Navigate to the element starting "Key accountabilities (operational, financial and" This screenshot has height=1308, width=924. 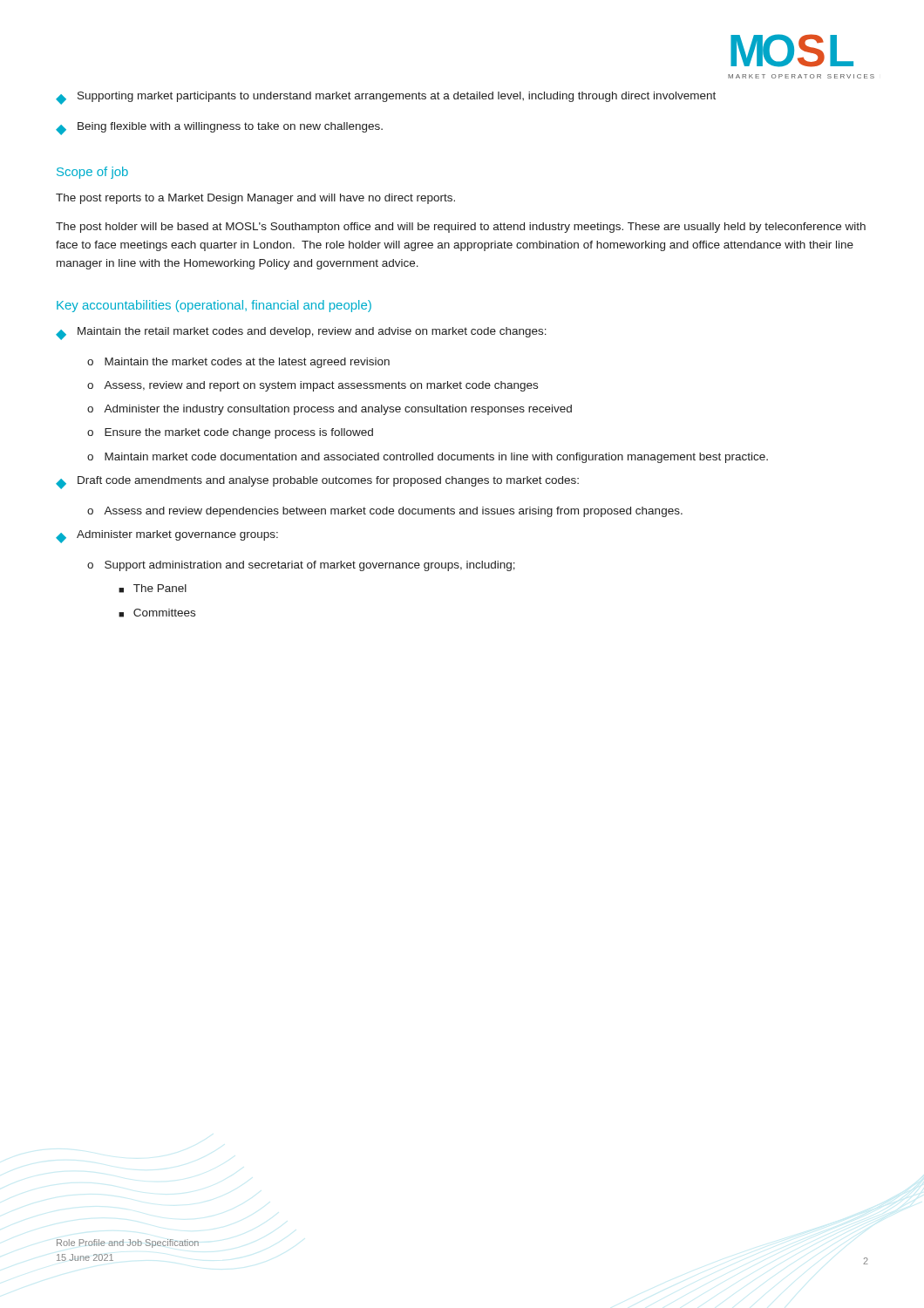coord(214,305)
